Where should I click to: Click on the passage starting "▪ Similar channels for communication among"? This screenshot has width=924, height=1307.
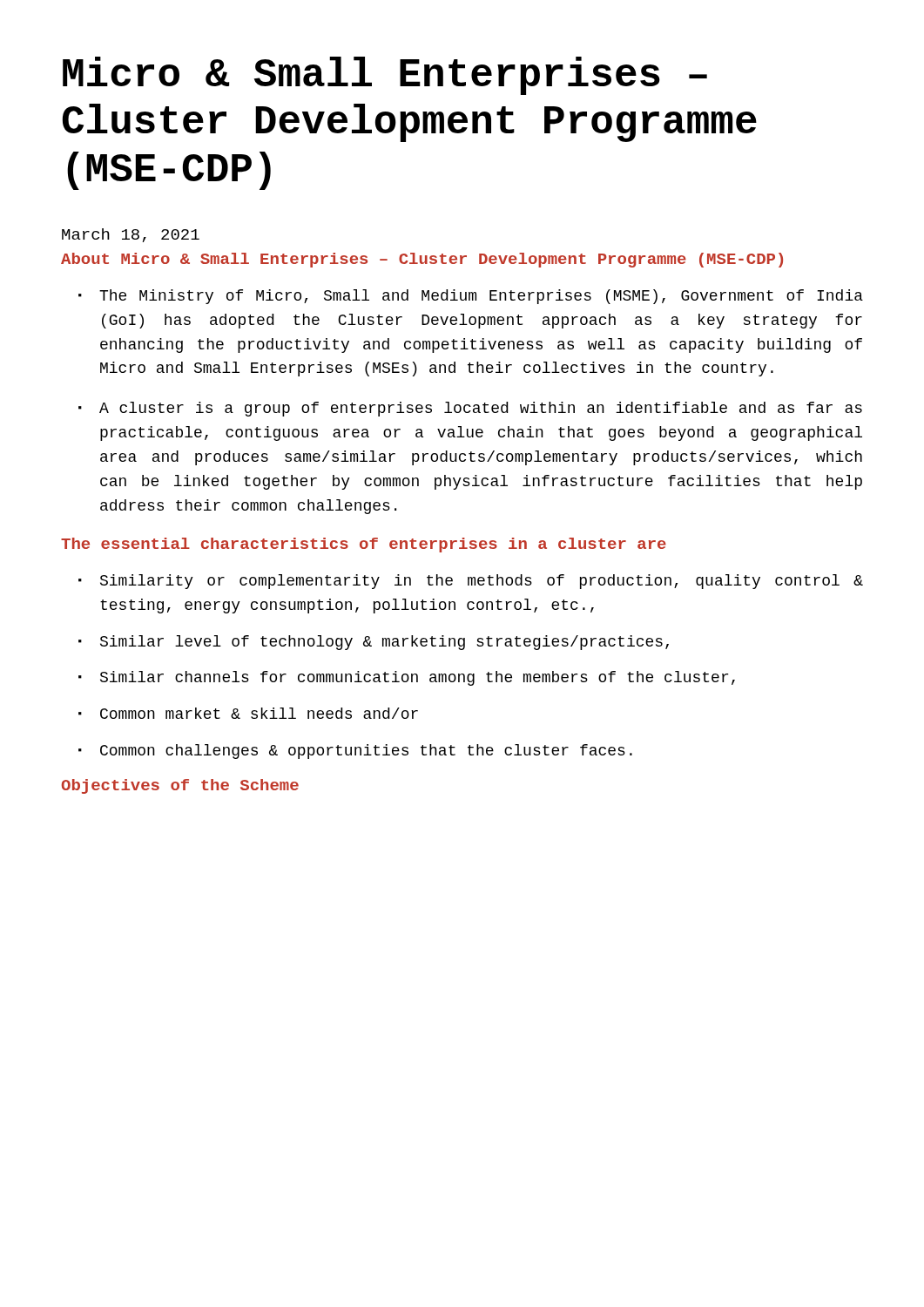point(470,679)
